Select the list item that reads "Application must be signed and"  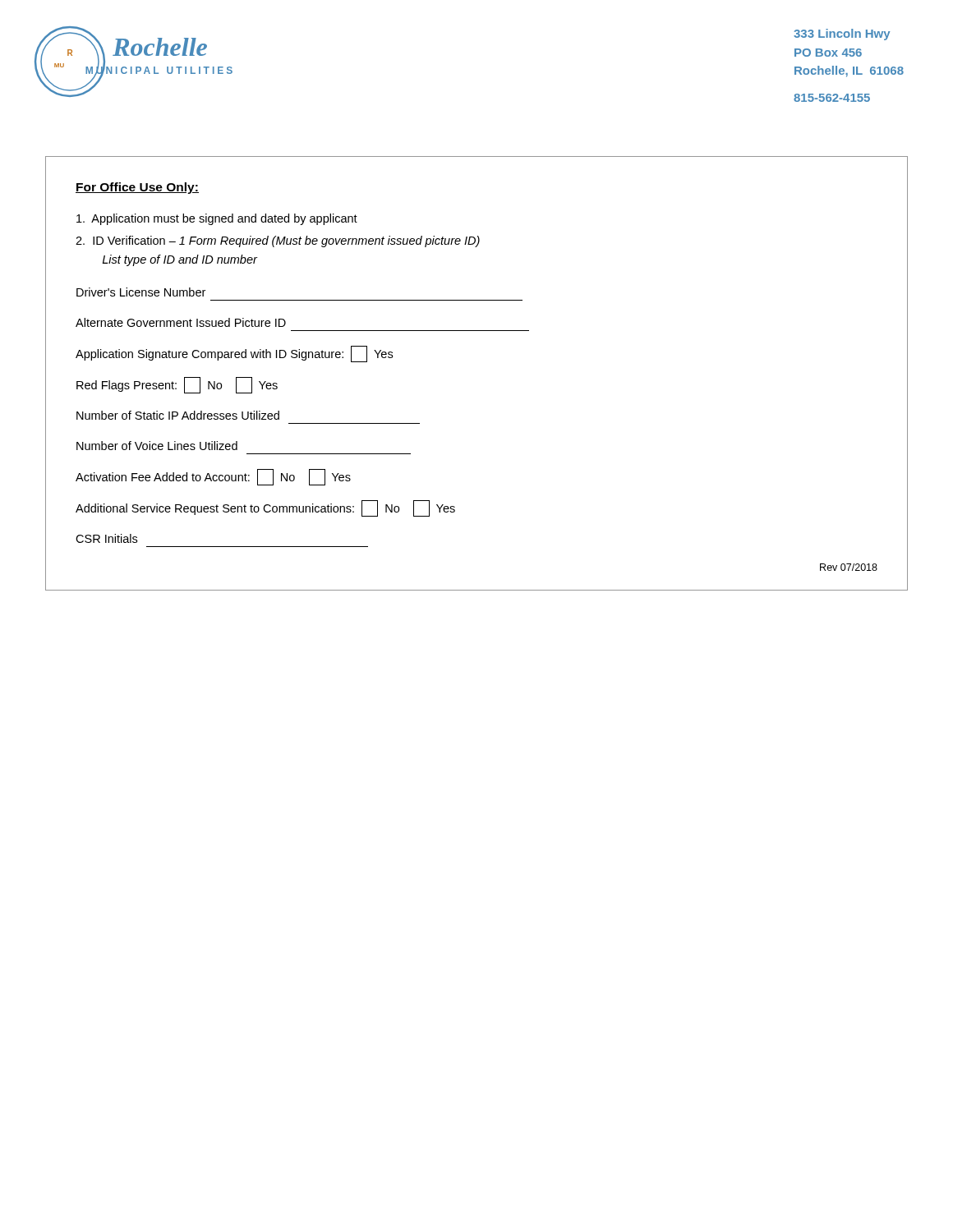coord(216,218)
